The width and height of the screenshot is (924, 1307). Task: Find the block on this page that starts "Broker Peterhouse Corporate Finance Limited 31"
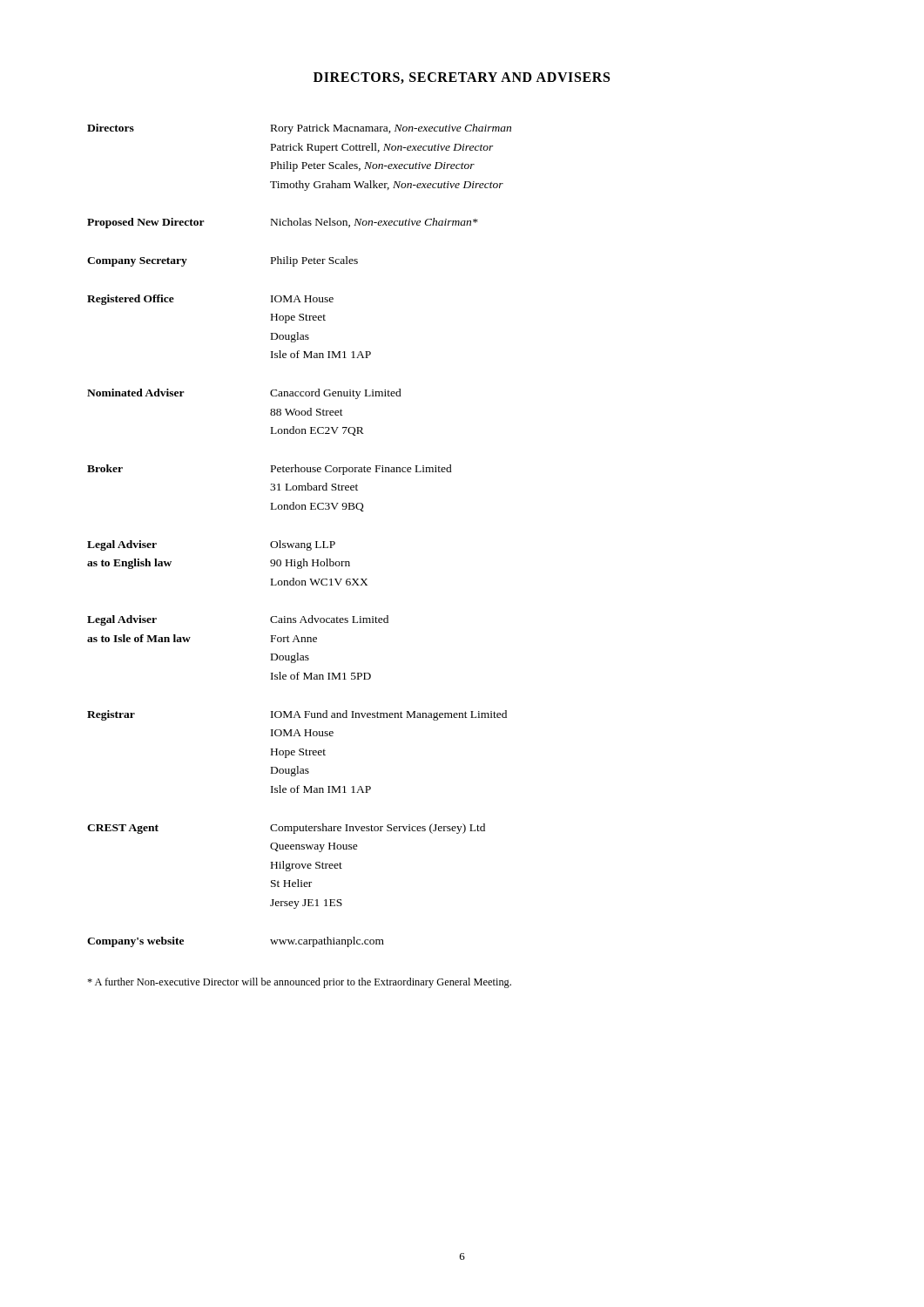270,470
